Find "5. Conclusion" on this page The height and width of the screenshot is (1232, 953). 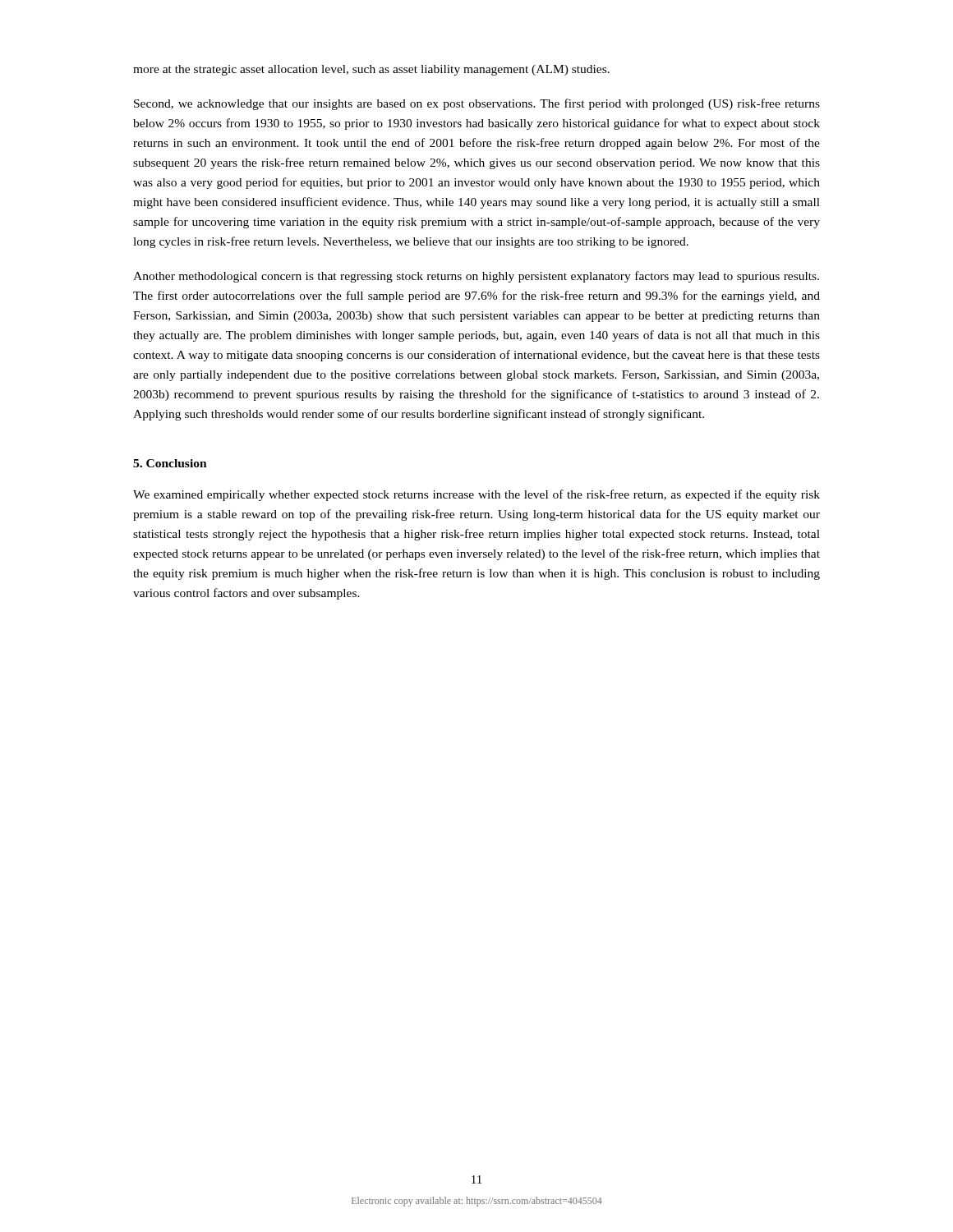point(170,463)
